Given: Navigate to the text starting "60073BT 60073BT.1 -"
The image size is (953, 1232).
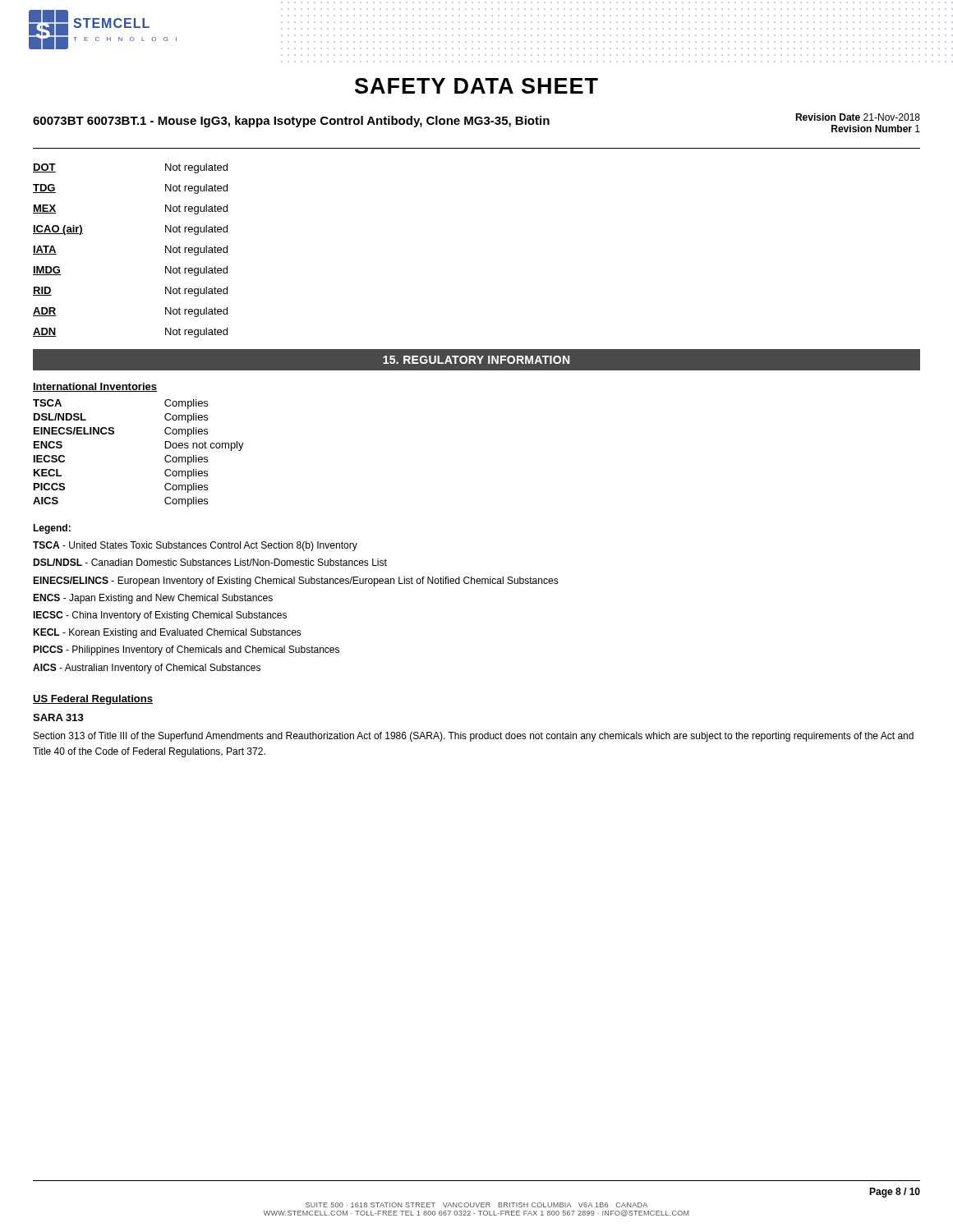Looking at the screenshot, I should [x=291, y=120].
